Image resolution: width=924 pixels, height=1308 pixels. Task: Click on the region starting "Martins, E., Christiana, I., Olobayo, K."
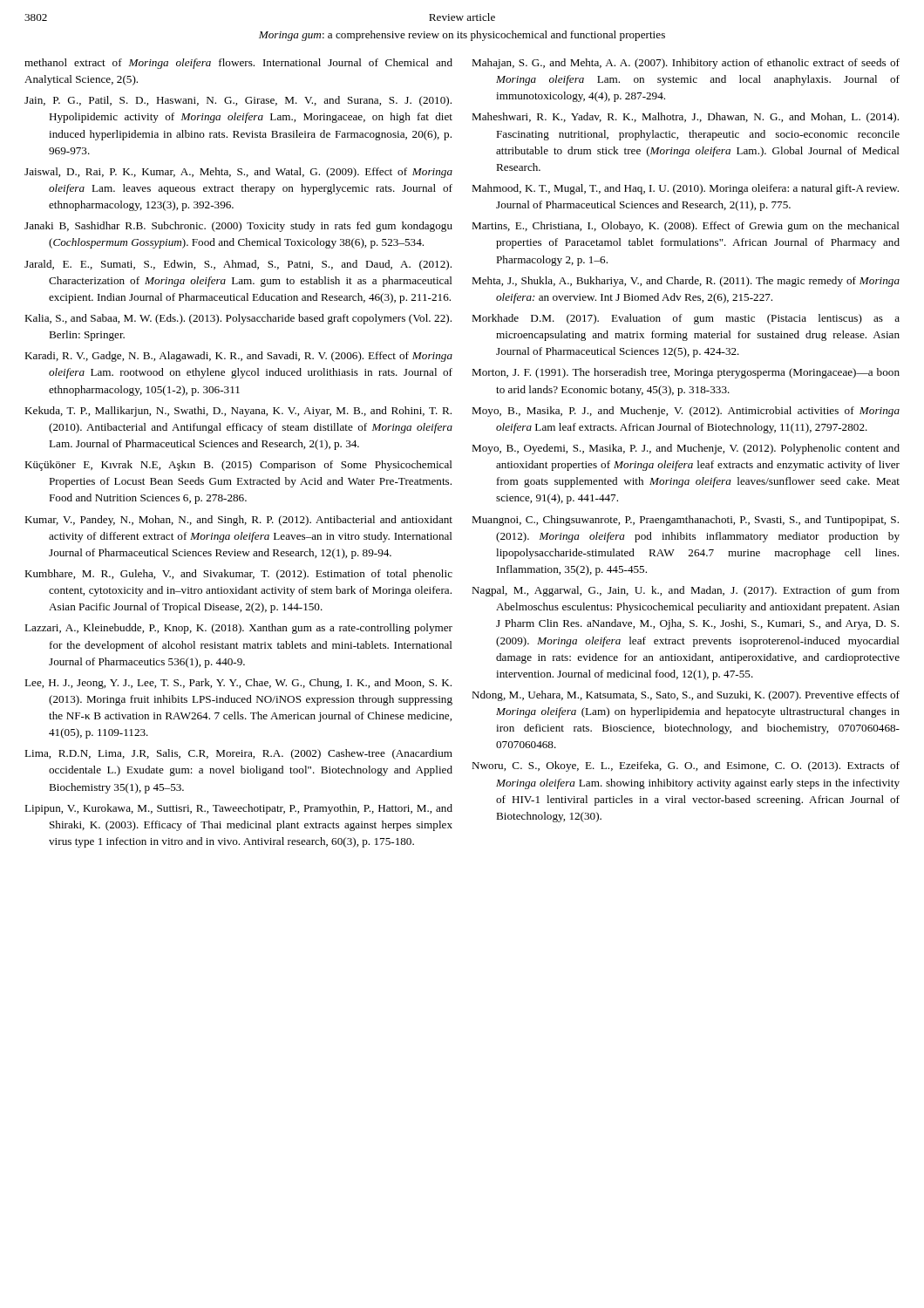[x=686, y=242]
